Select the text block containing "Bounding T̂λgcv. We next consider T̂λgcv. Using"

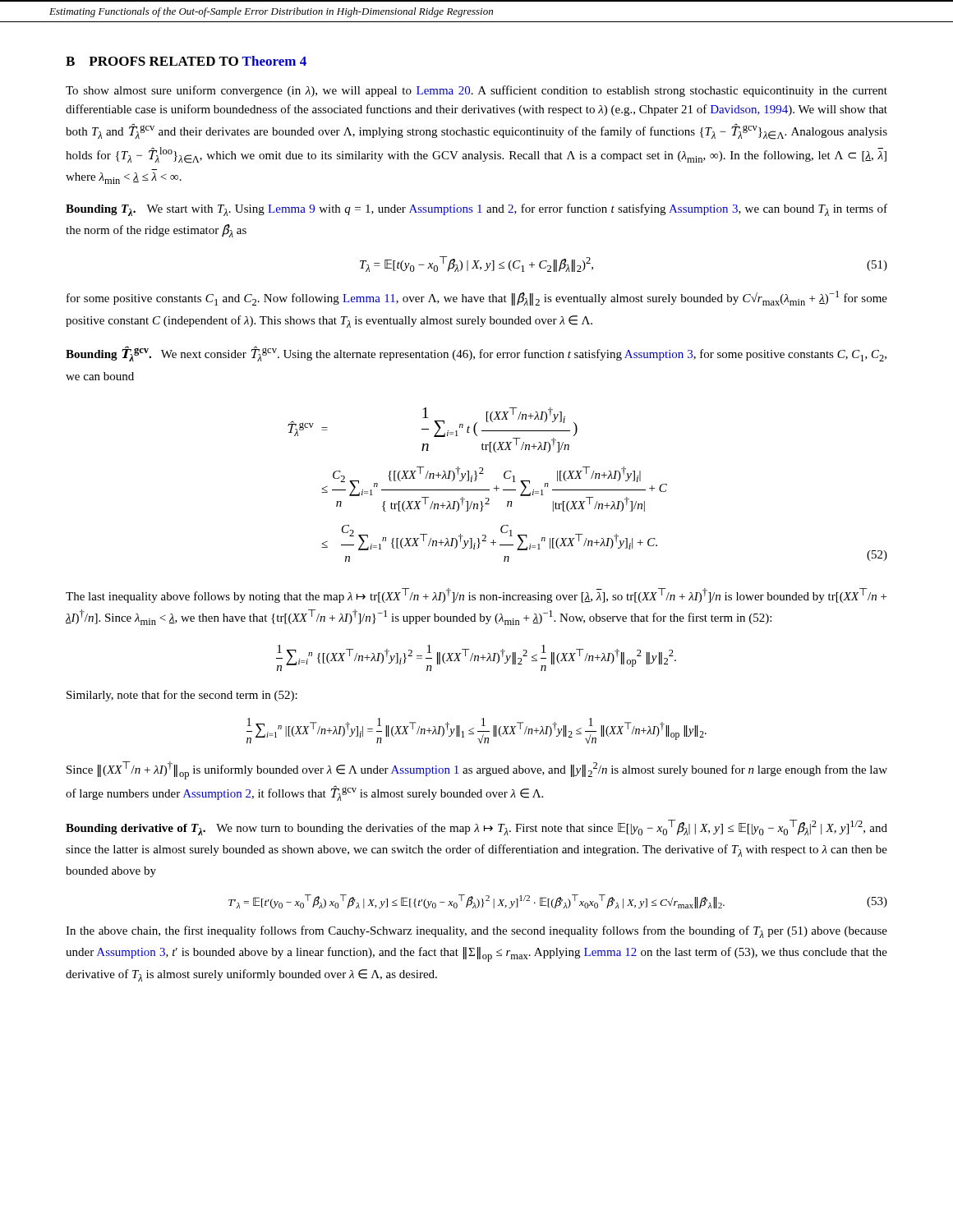(476, 363)
